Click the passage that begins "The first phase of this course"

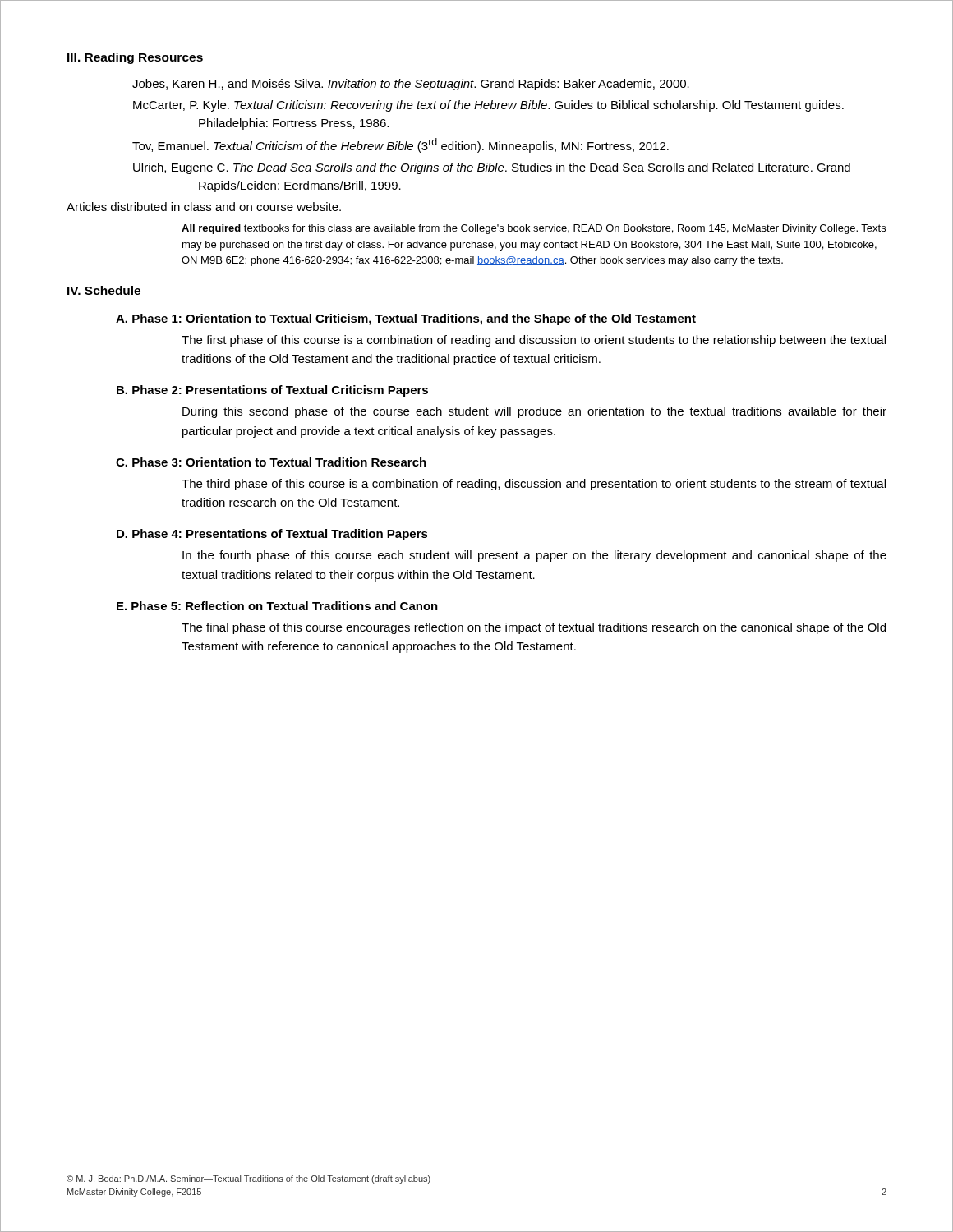pos(534,349)
